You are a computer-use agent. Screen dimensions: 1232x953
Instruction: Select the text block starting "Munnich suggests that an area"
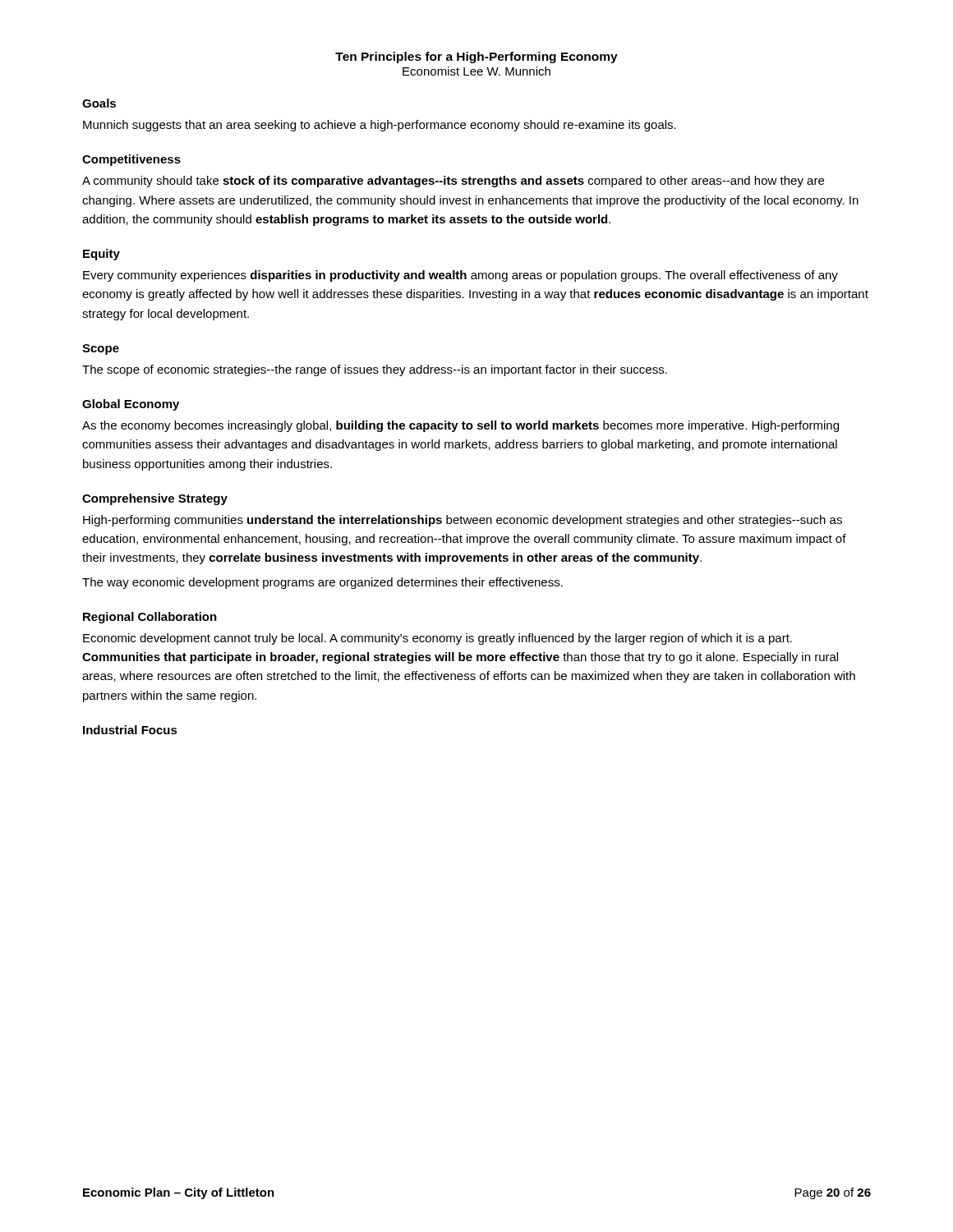pos(379,124)
